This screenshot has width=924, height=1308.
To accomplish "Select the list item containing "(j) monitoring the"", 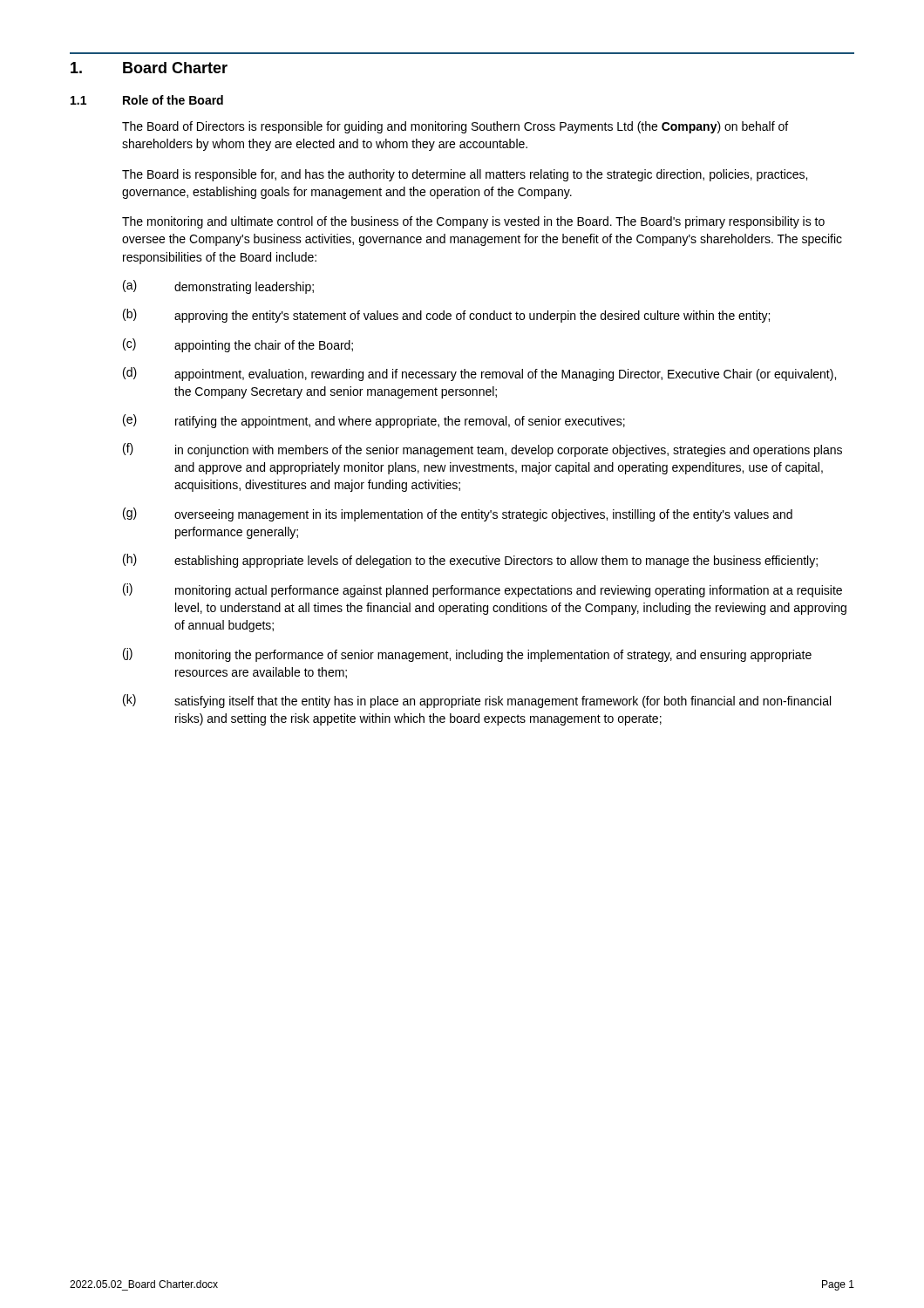I will click(488, 663).
